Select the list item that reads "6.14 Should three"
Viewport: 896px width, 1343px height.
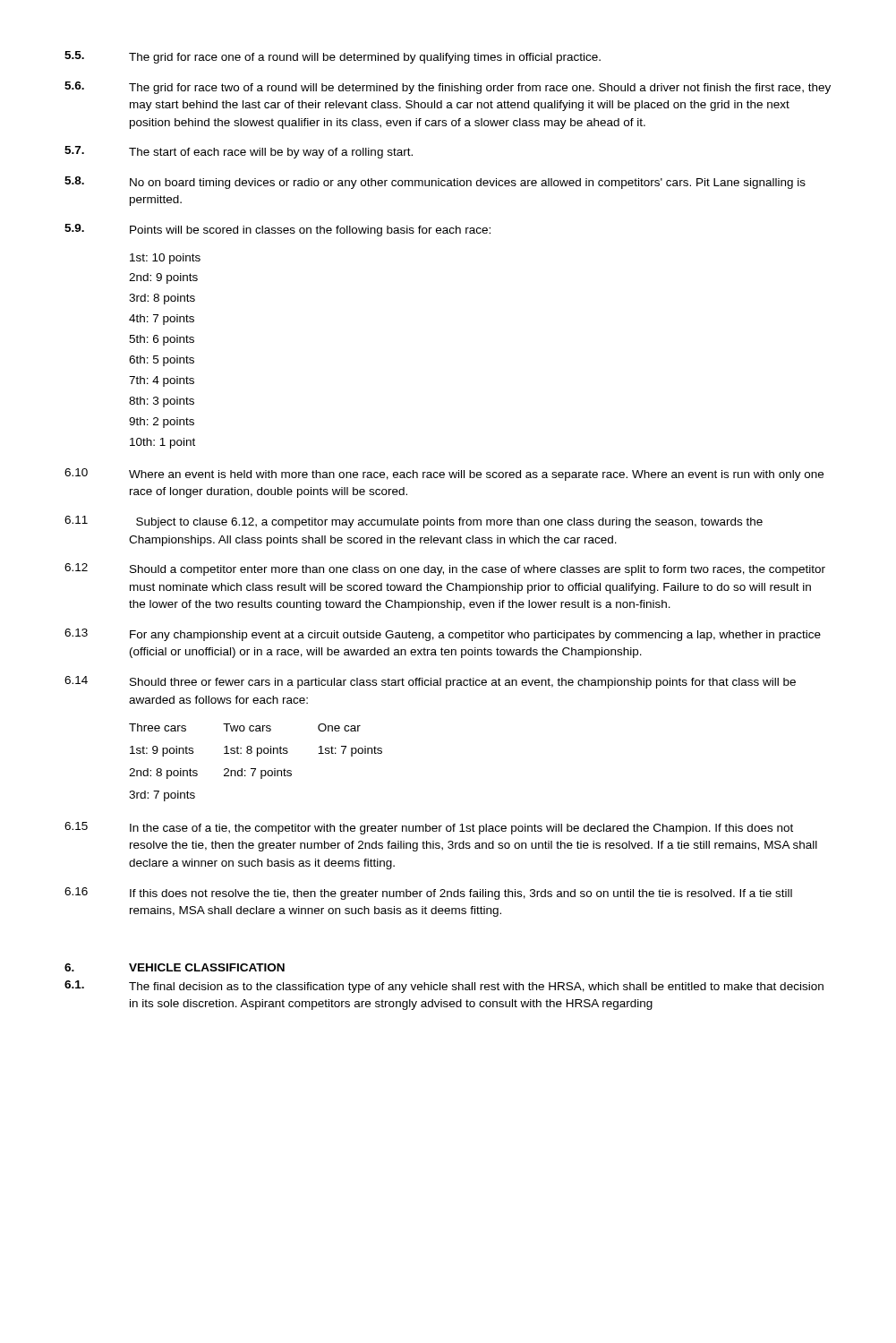[x=430, y=682]
